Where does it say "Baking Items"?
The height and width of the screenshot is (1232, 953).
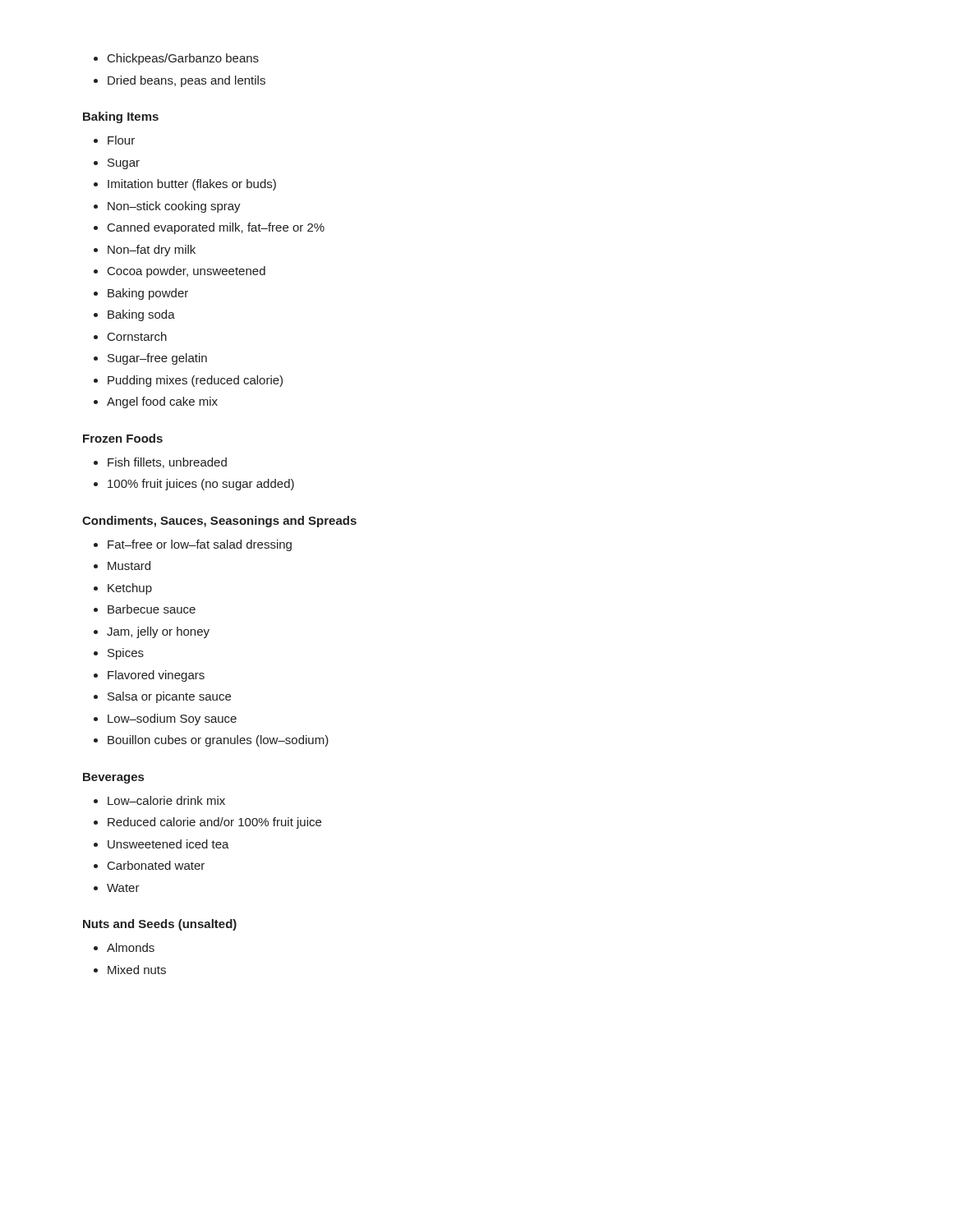coord(121,116)
